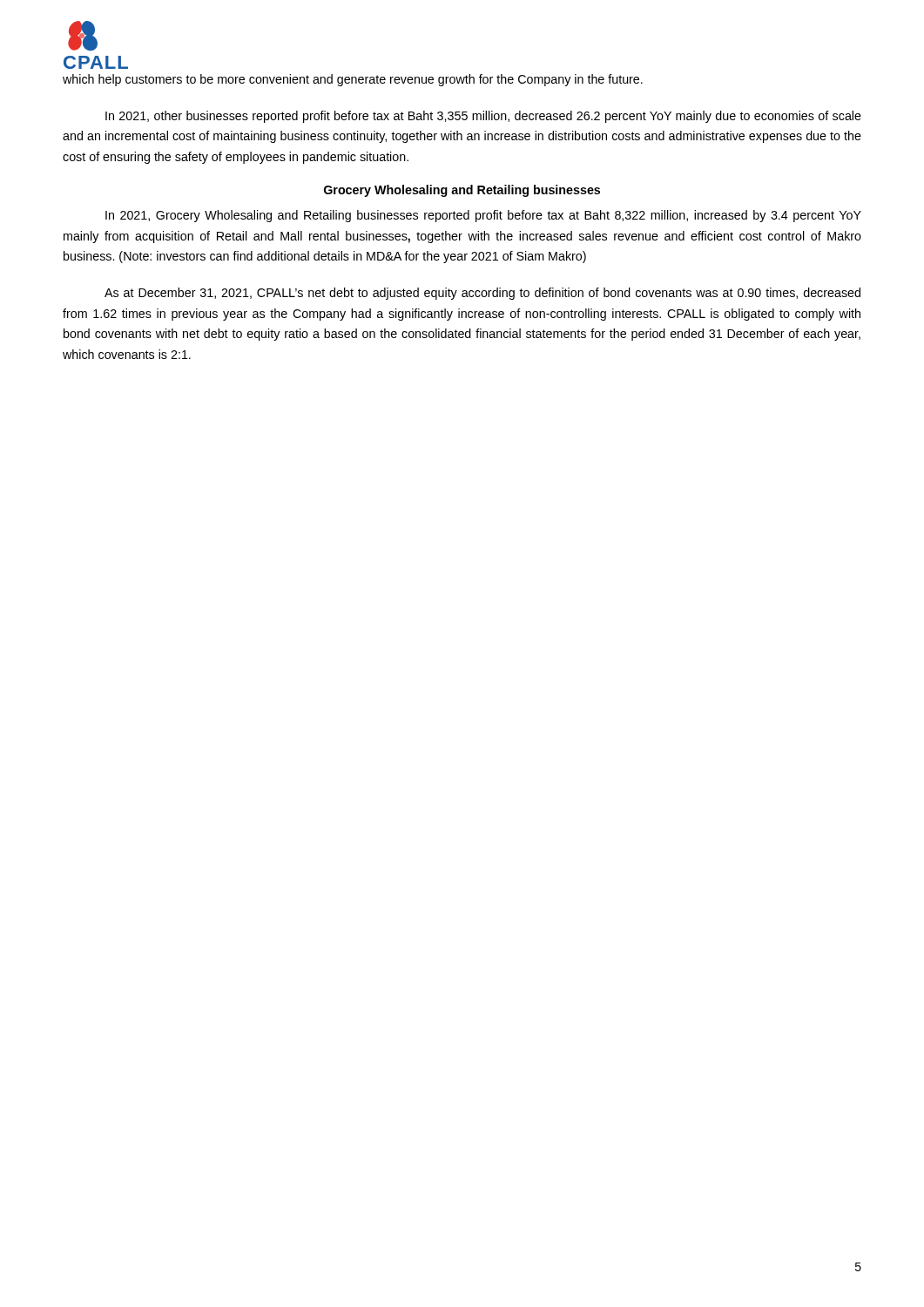Locate the text block that reads "In 2021, Grocery"
This screenshot has width=924, height=1307.
[x=462, y=237]
